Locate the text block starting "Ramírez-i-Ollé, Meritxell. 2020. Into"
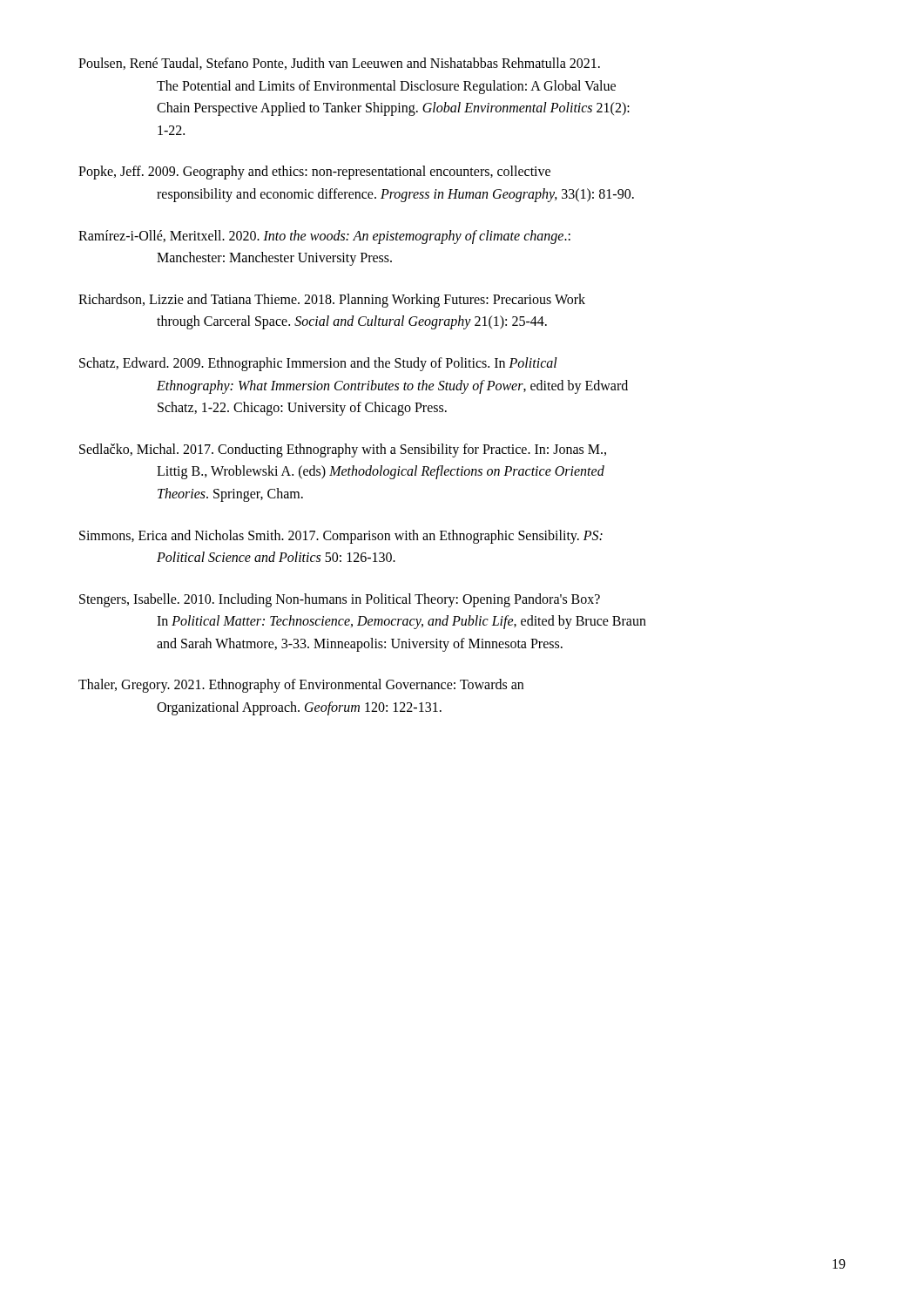This screenshot has width=924, height=1307. tap(462, 247)
